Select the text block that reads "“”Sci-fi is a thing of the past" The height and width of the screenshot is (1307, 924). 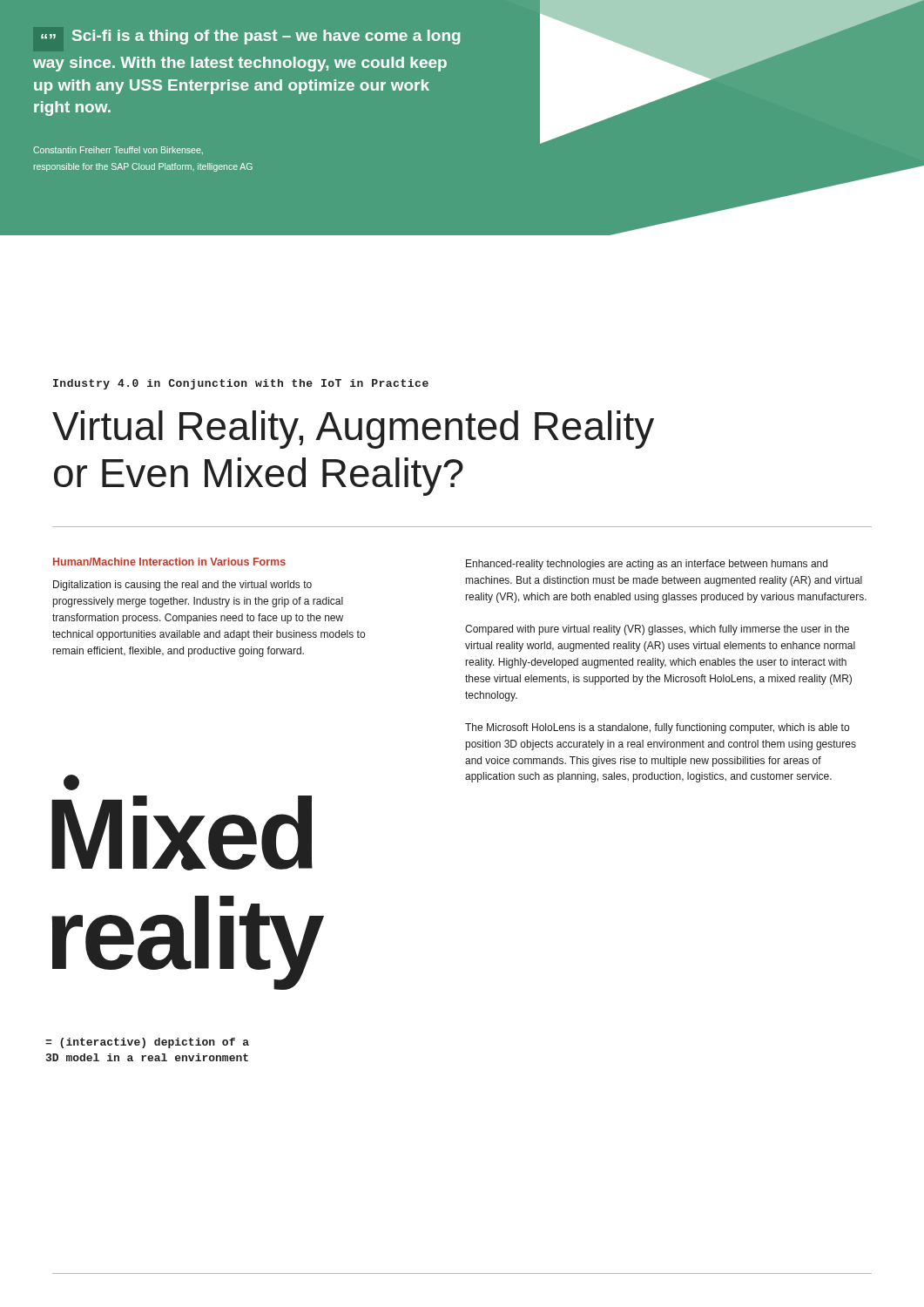(x=247, y=71)
